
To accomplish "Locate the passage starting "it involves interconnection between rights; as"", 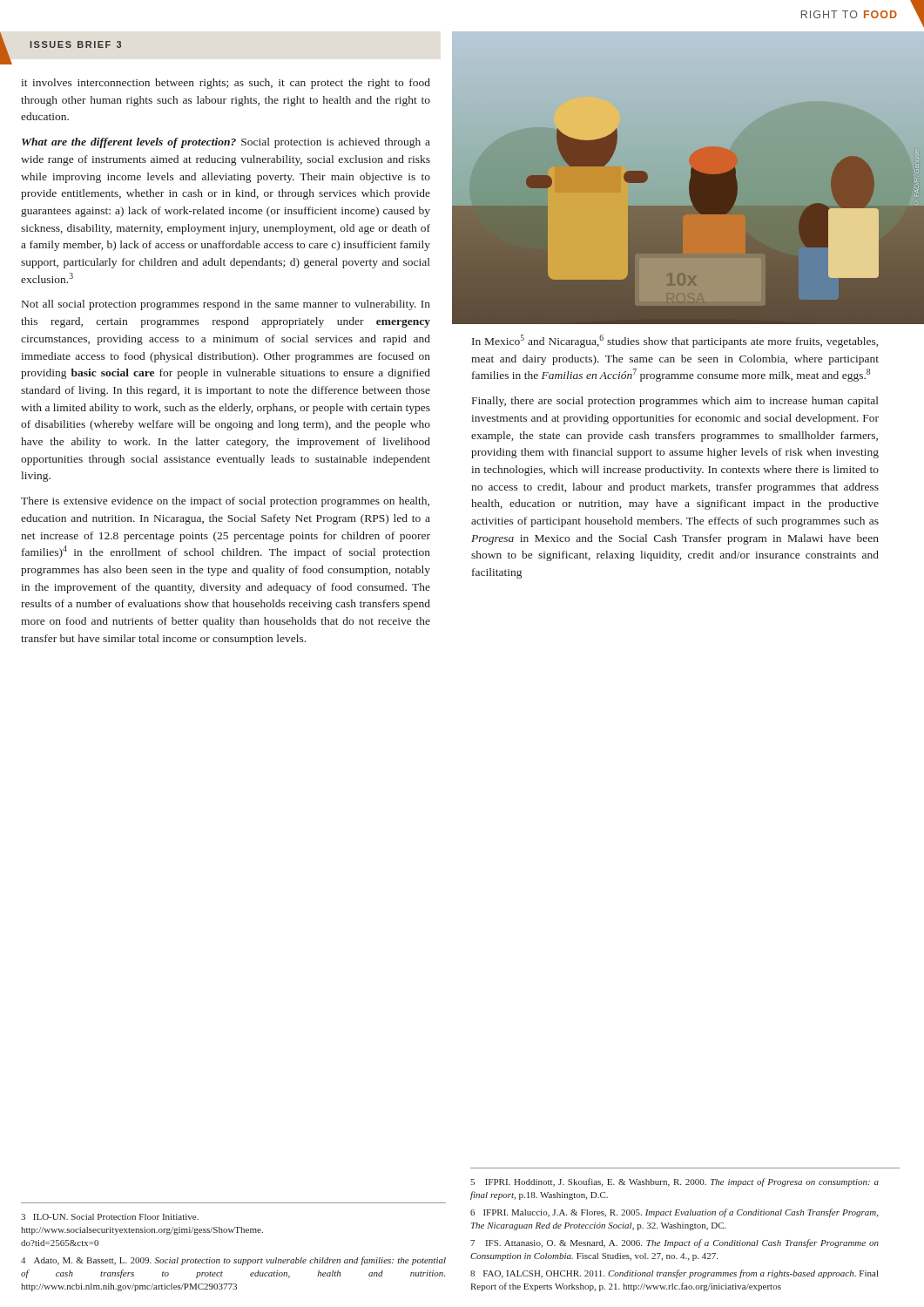I will pyautogui.click(x=226, y=100).
